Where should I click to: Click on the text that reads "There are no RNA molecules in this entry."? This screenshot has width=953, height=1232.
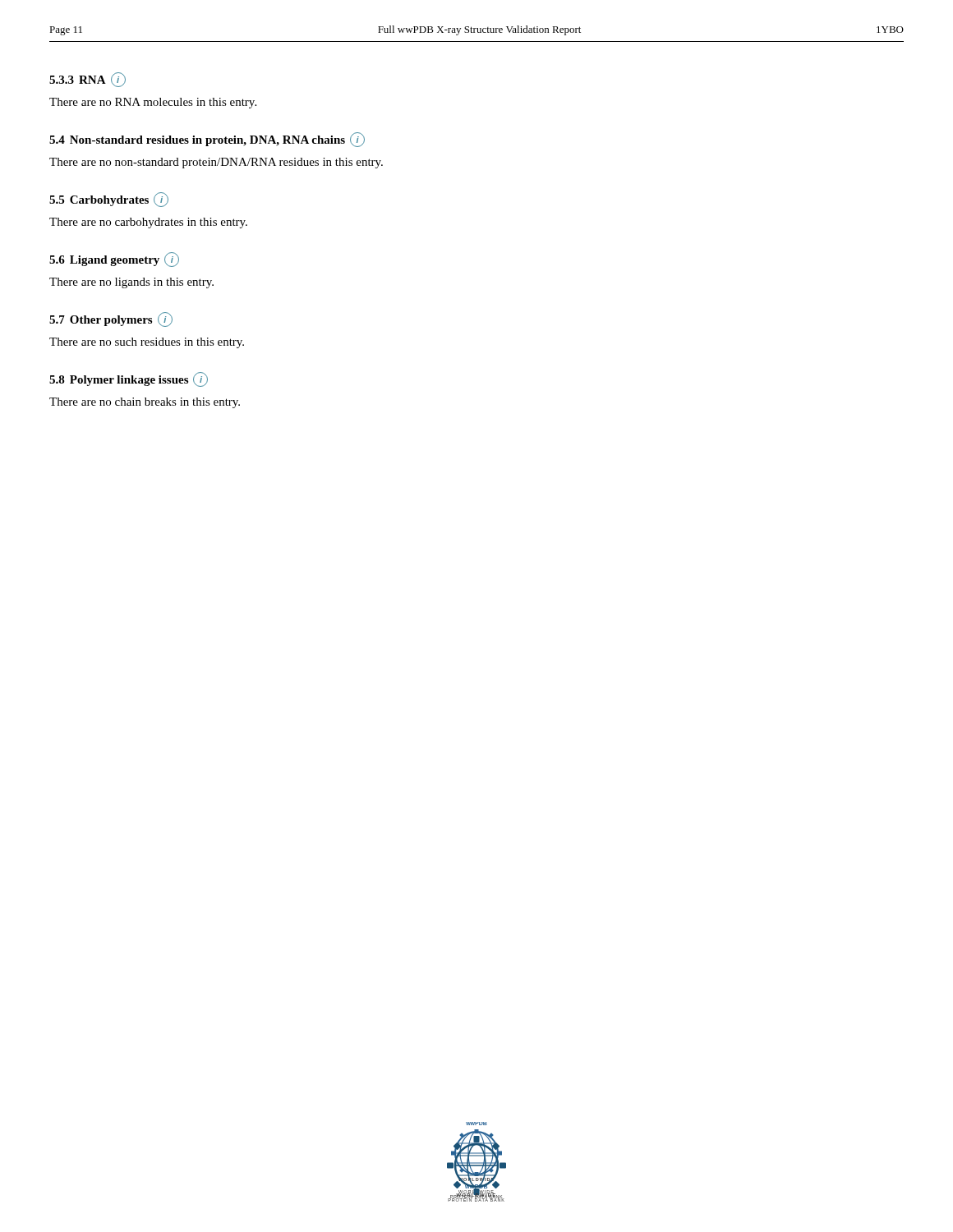pos(153,102)
